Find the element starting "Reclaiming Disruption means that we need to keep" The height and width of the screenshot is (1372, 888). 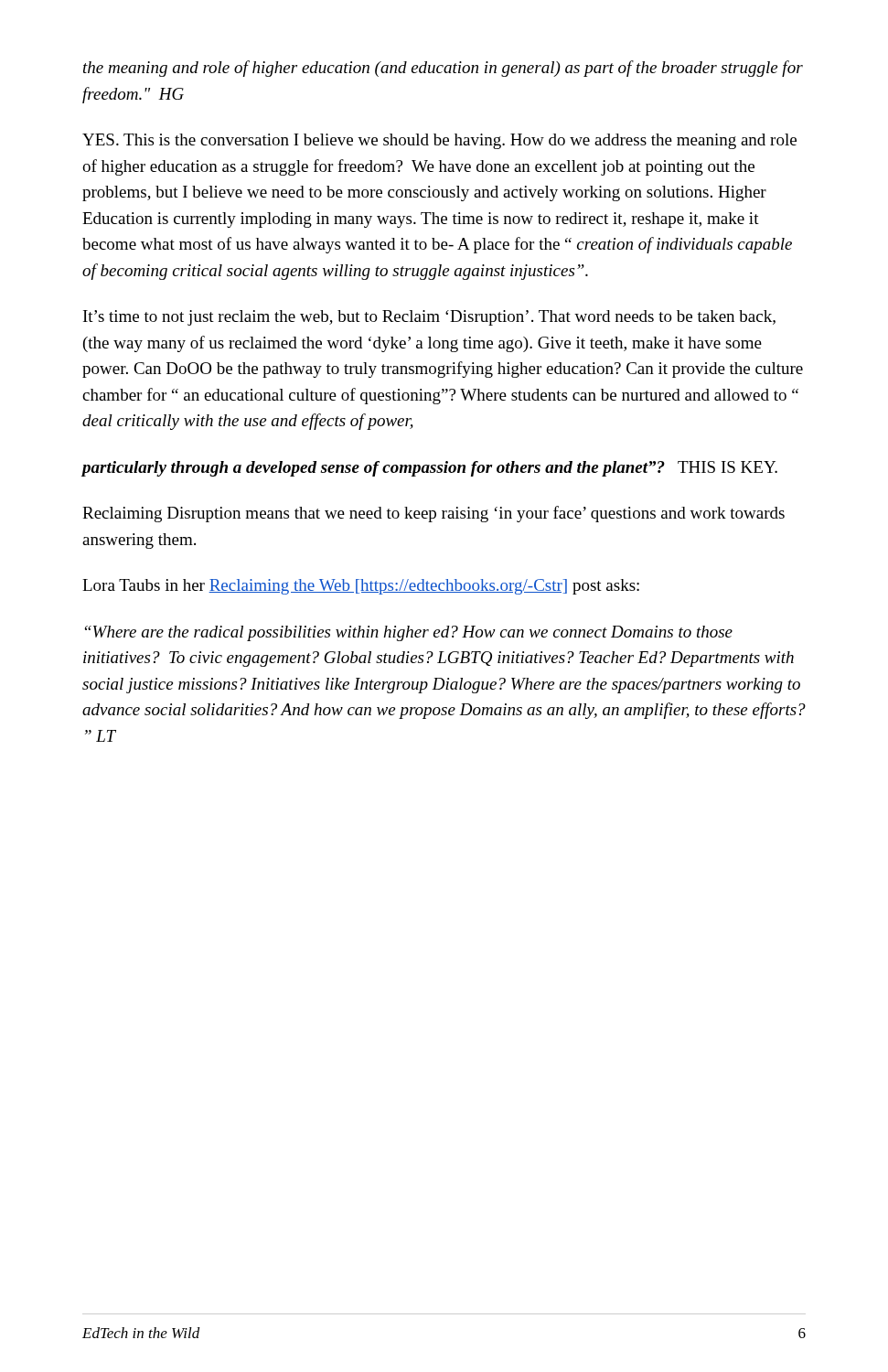pyautogui.click(x=434, y=526)
